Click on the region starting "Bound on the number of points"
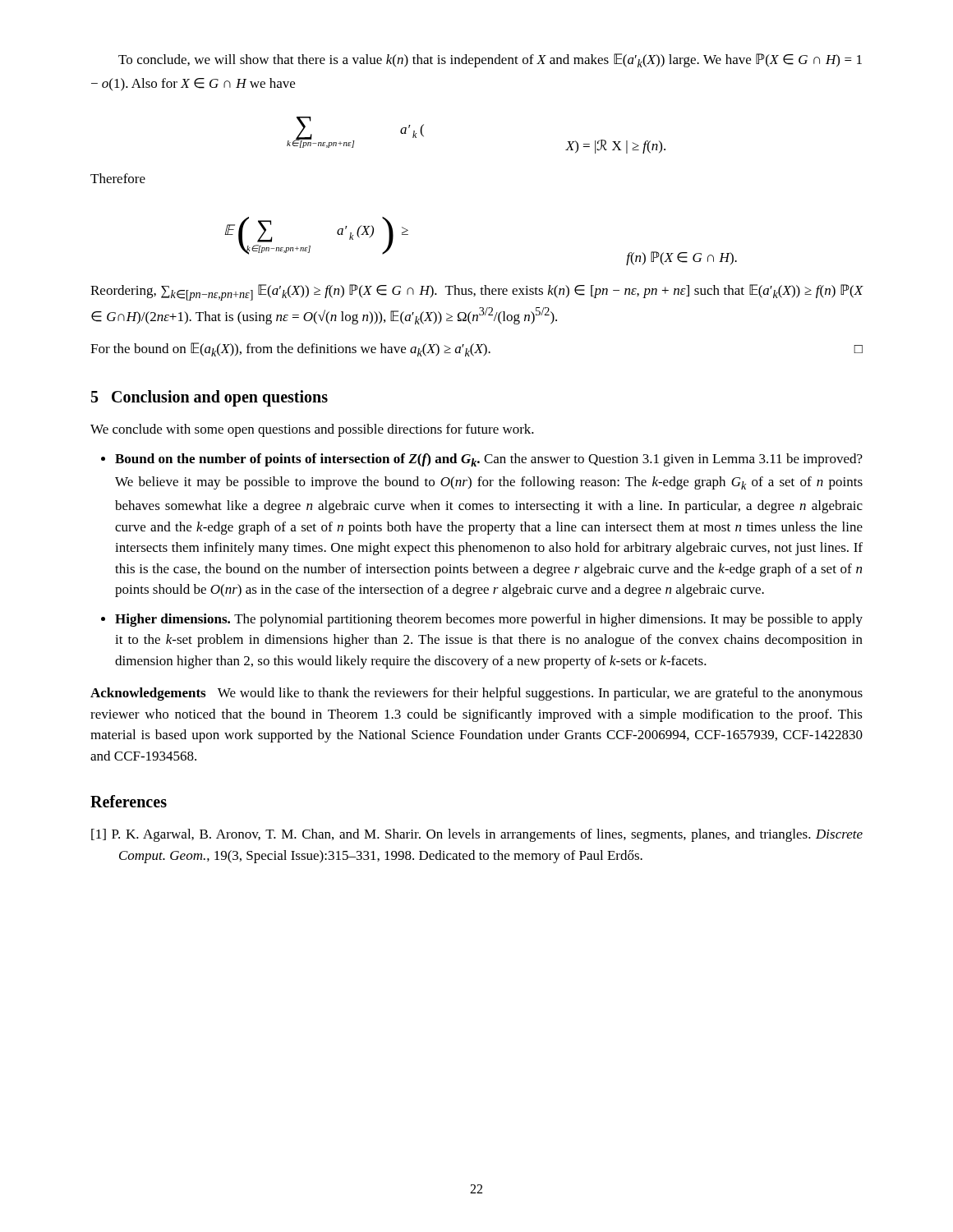The image size is (953, 1232). tap(489, 524)
